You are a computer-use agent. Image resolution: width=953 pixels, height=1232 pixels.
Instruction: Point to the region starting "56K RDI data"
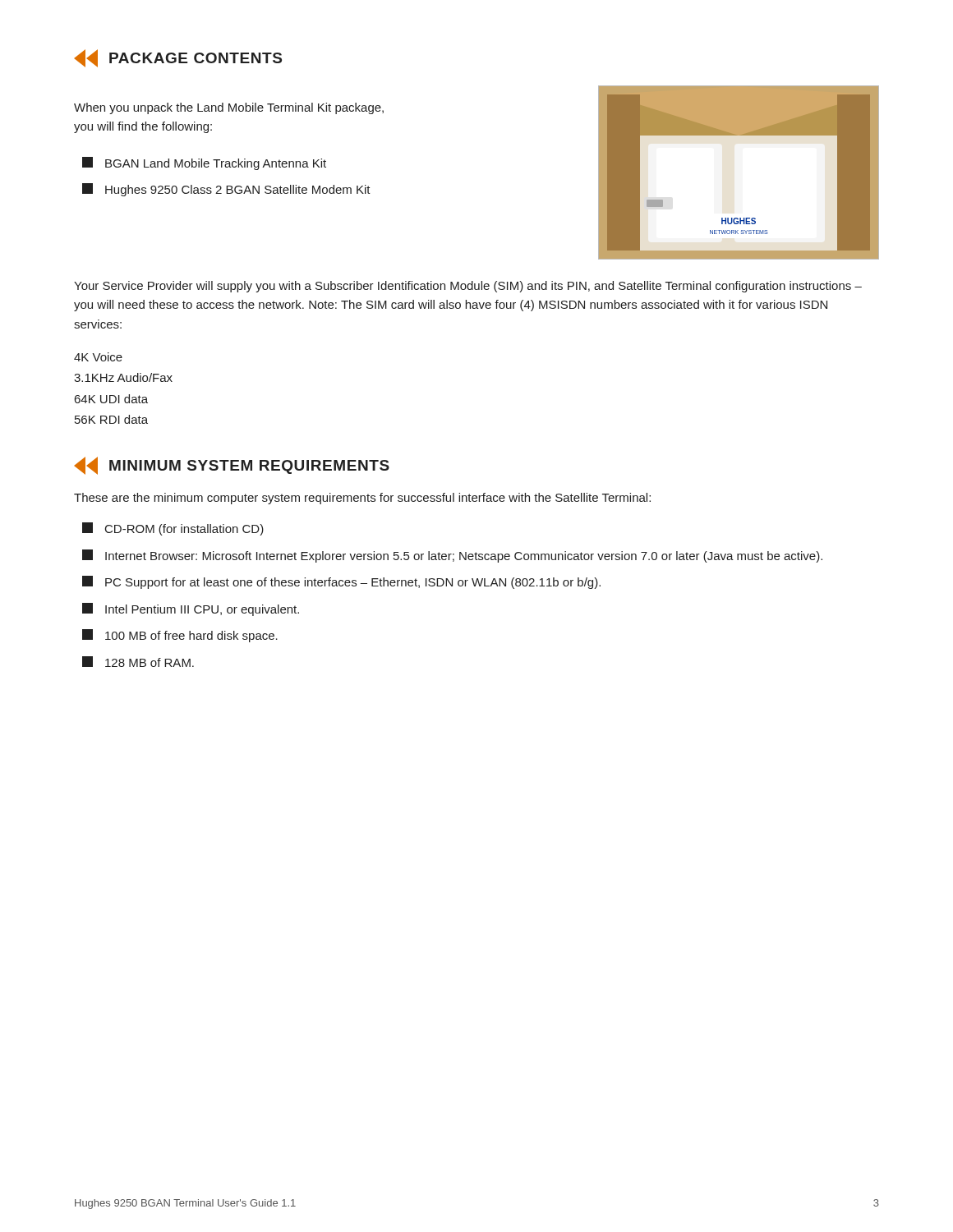(x=111, y=419)
